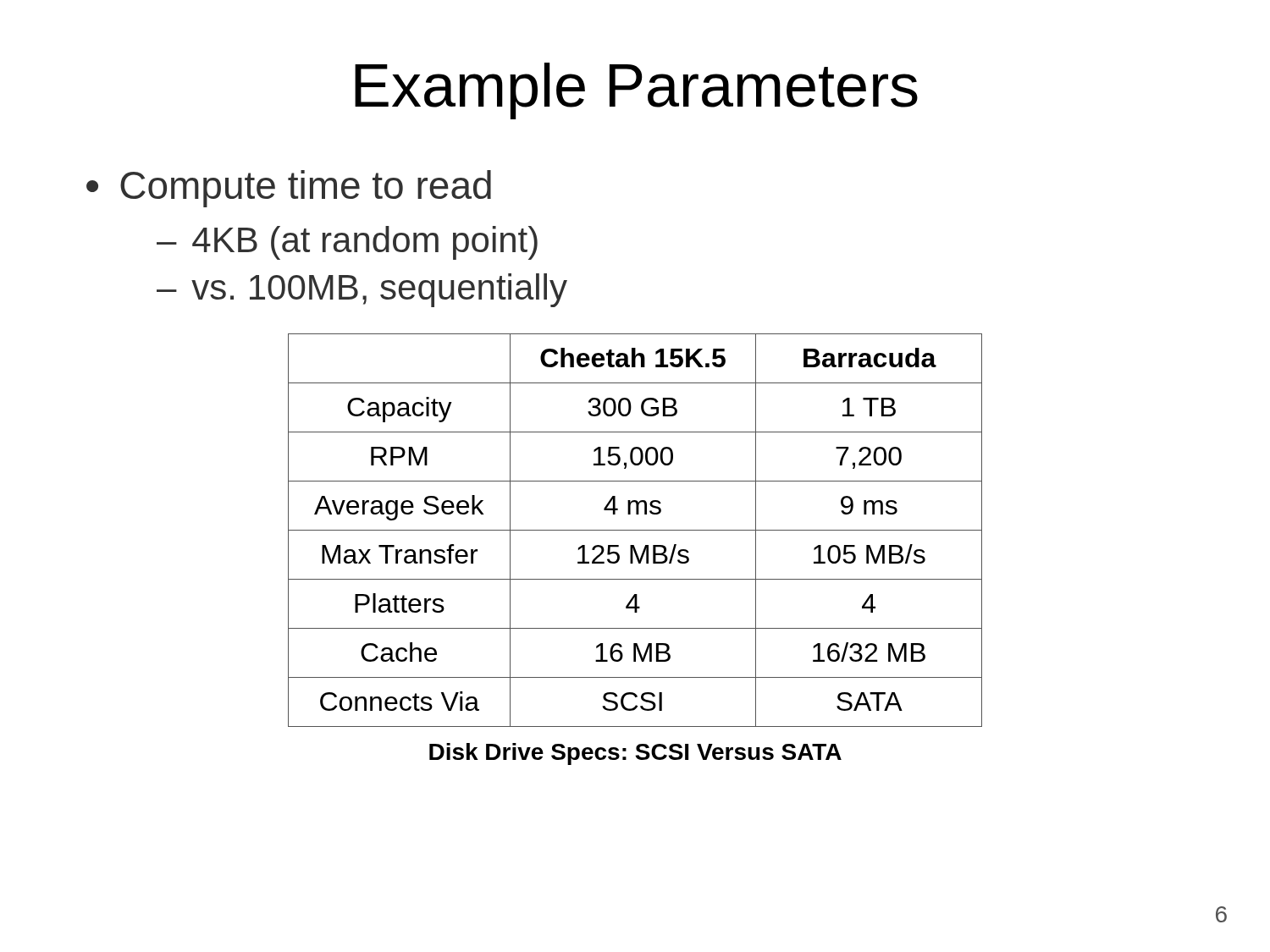Locate the block of text that opens with "– vs. 100MB,"
1270x952 pixels.
362,288
